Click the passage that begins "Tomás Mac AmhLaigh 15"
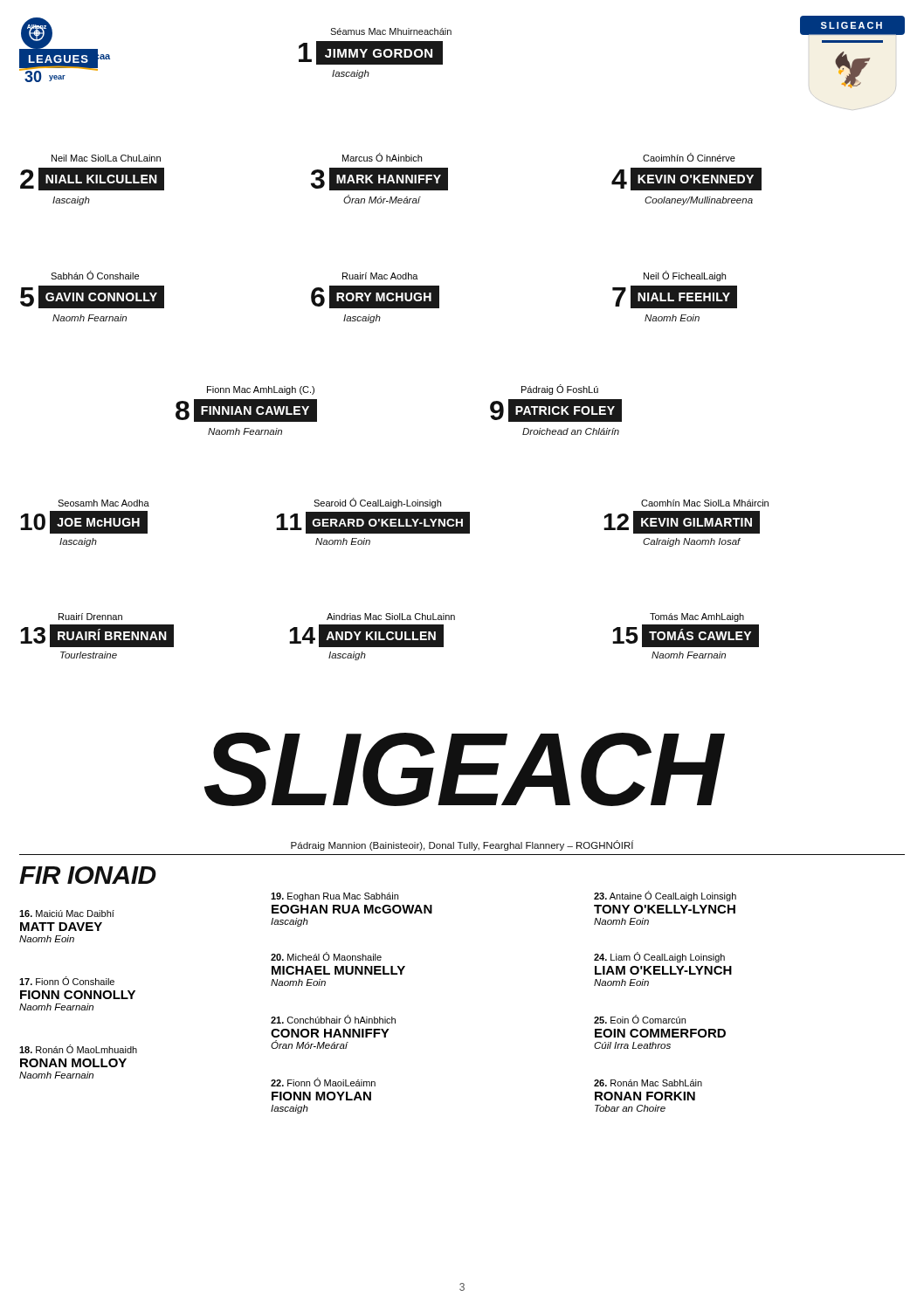Screen dimensions: 1310x924 747,636
